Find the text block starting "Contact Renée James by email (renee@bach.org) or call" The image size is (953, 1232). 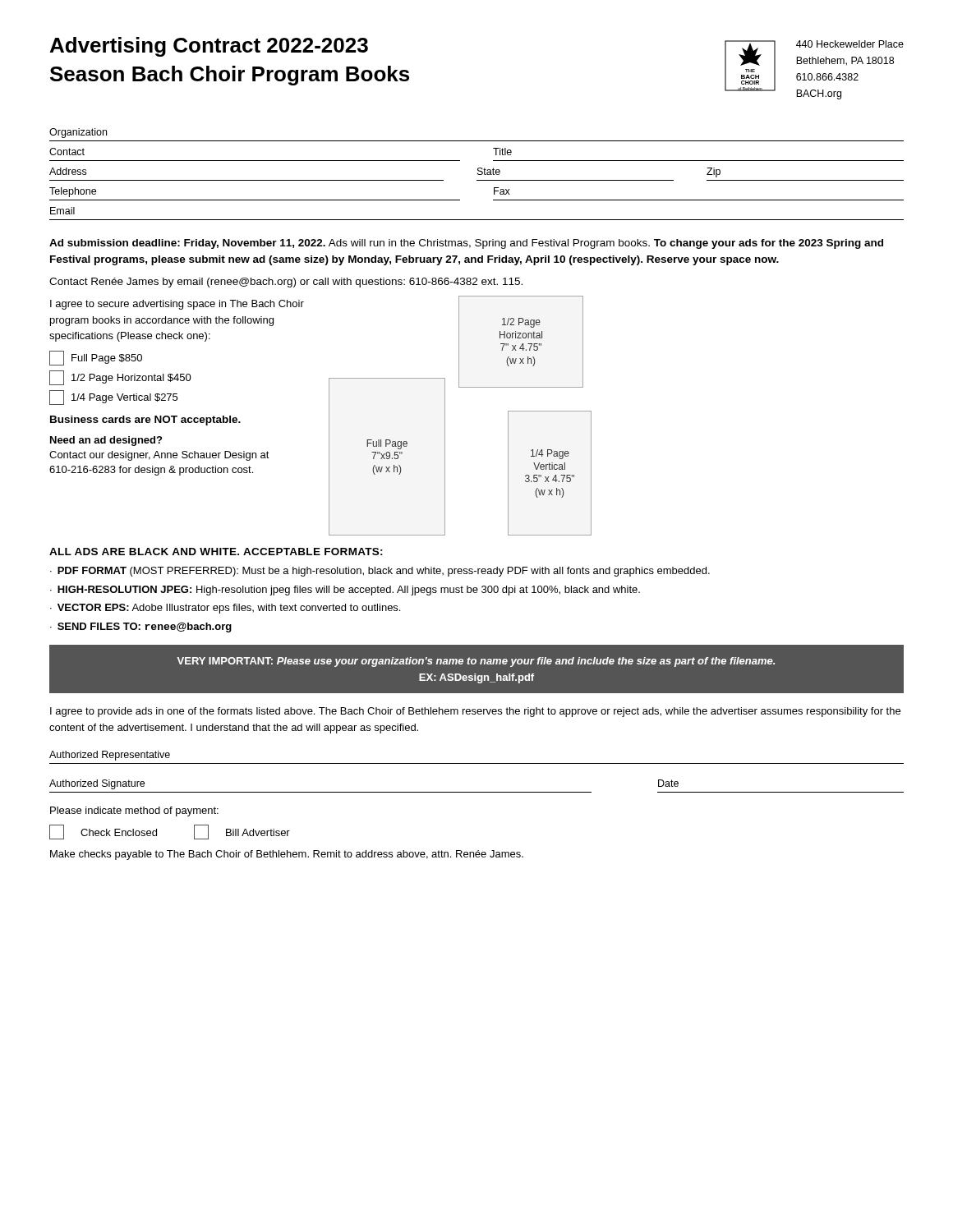click(x=286, y=281)
